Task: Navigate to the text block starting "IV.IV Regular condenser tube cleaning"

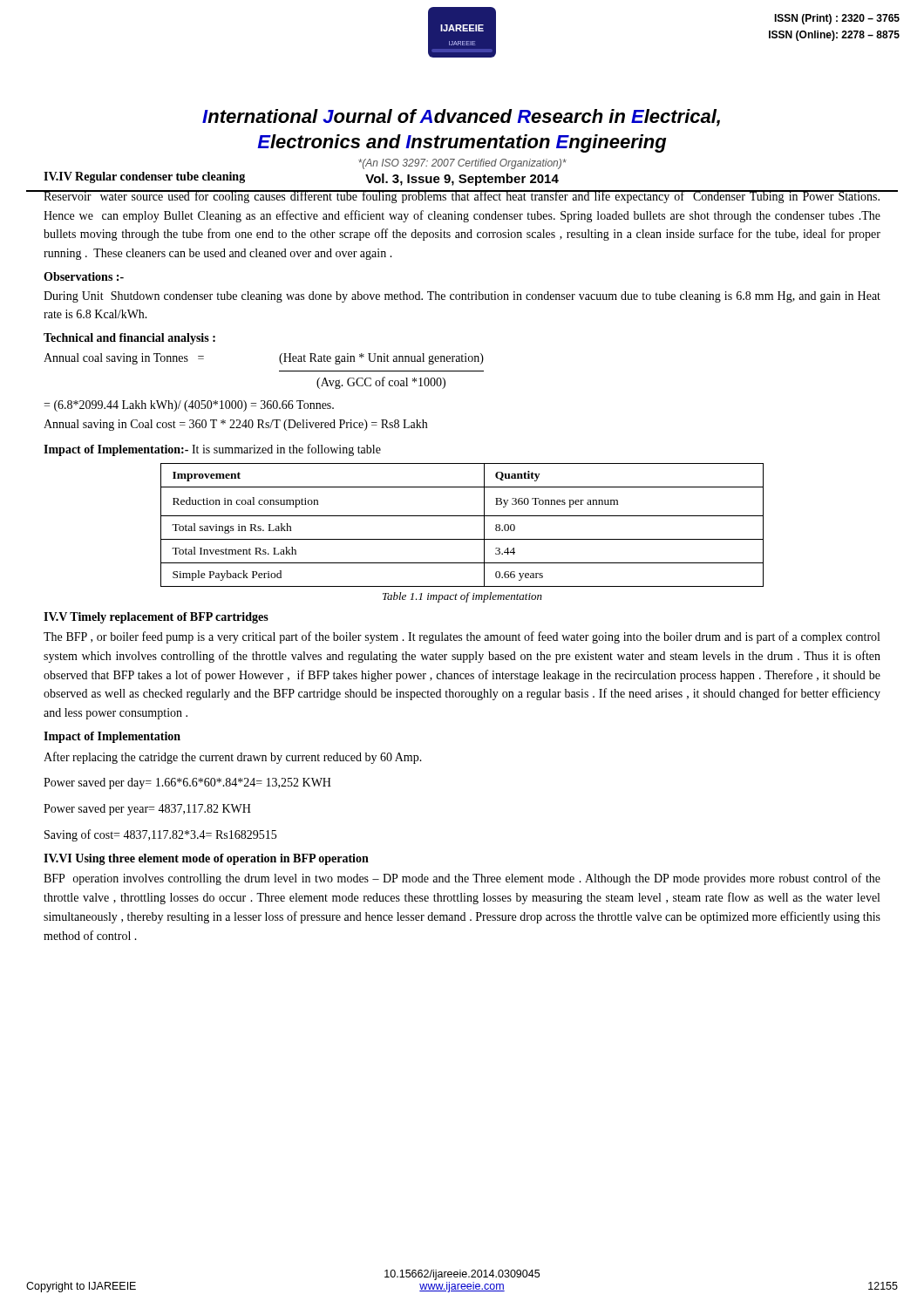Action: [x=144, y=177]
